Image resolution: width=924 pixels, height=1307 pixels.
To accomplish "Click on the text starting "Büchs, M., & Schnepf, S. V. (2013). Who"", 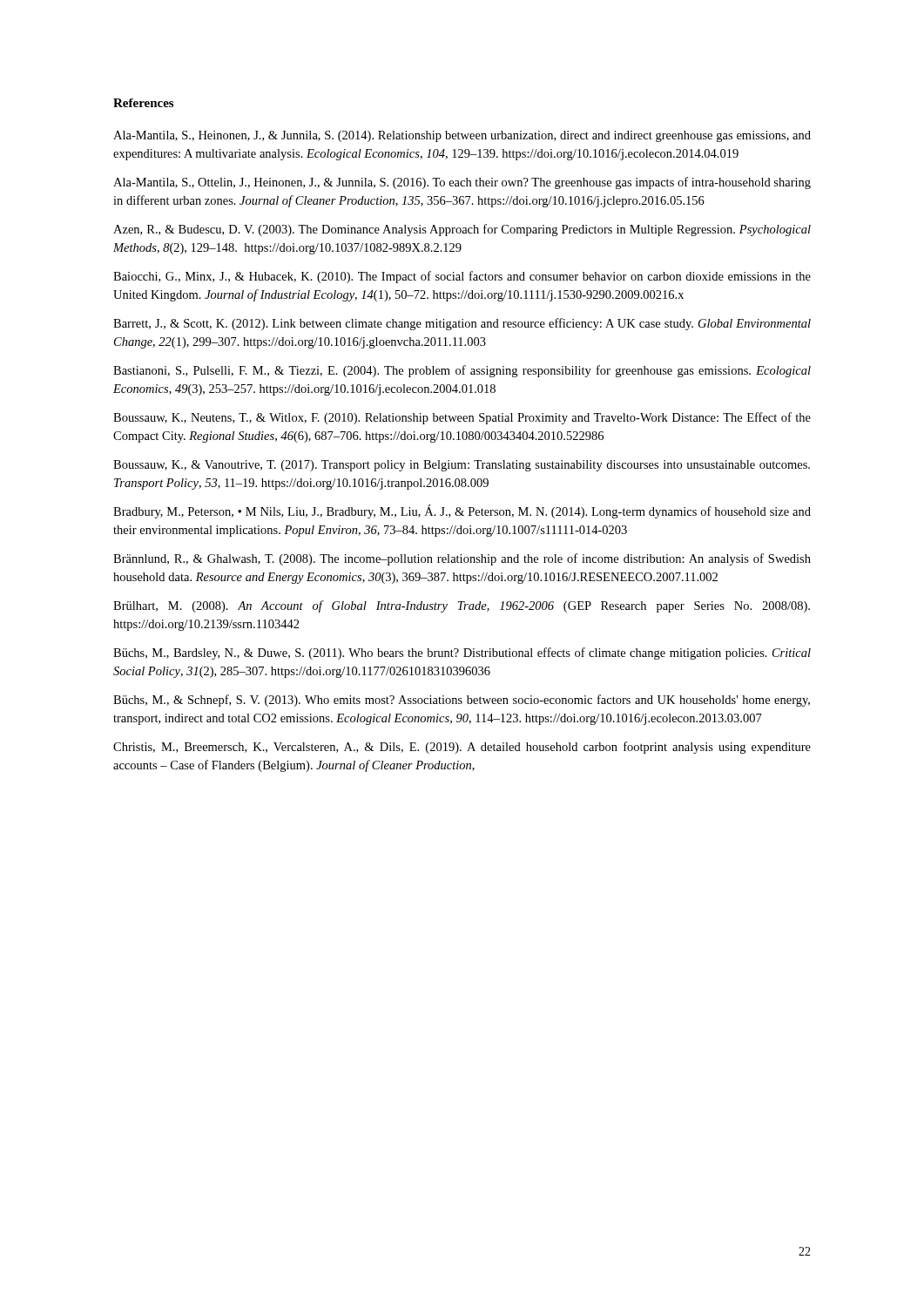I will pos(462,710).
